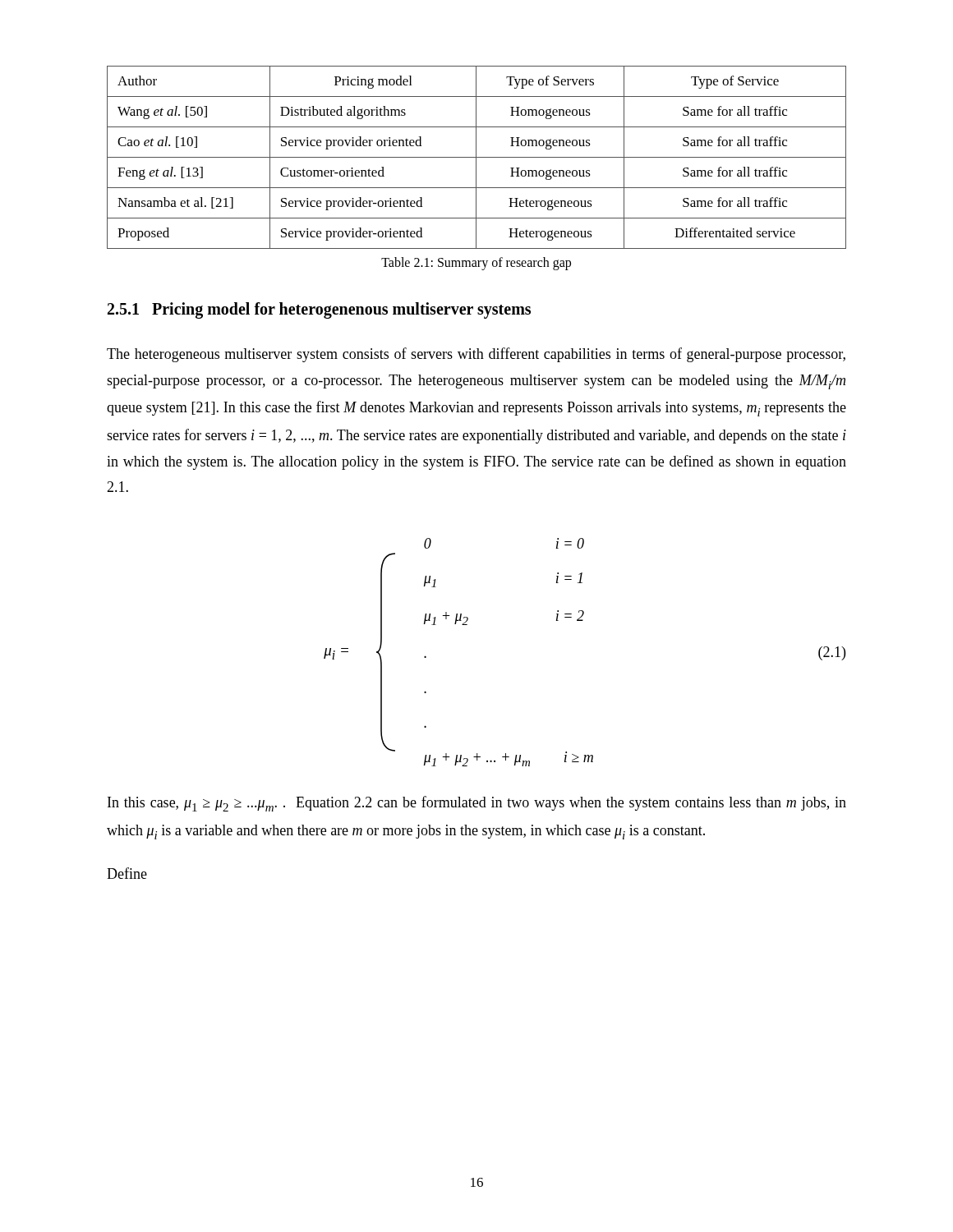Find the caption

click(x=476, y=262)
